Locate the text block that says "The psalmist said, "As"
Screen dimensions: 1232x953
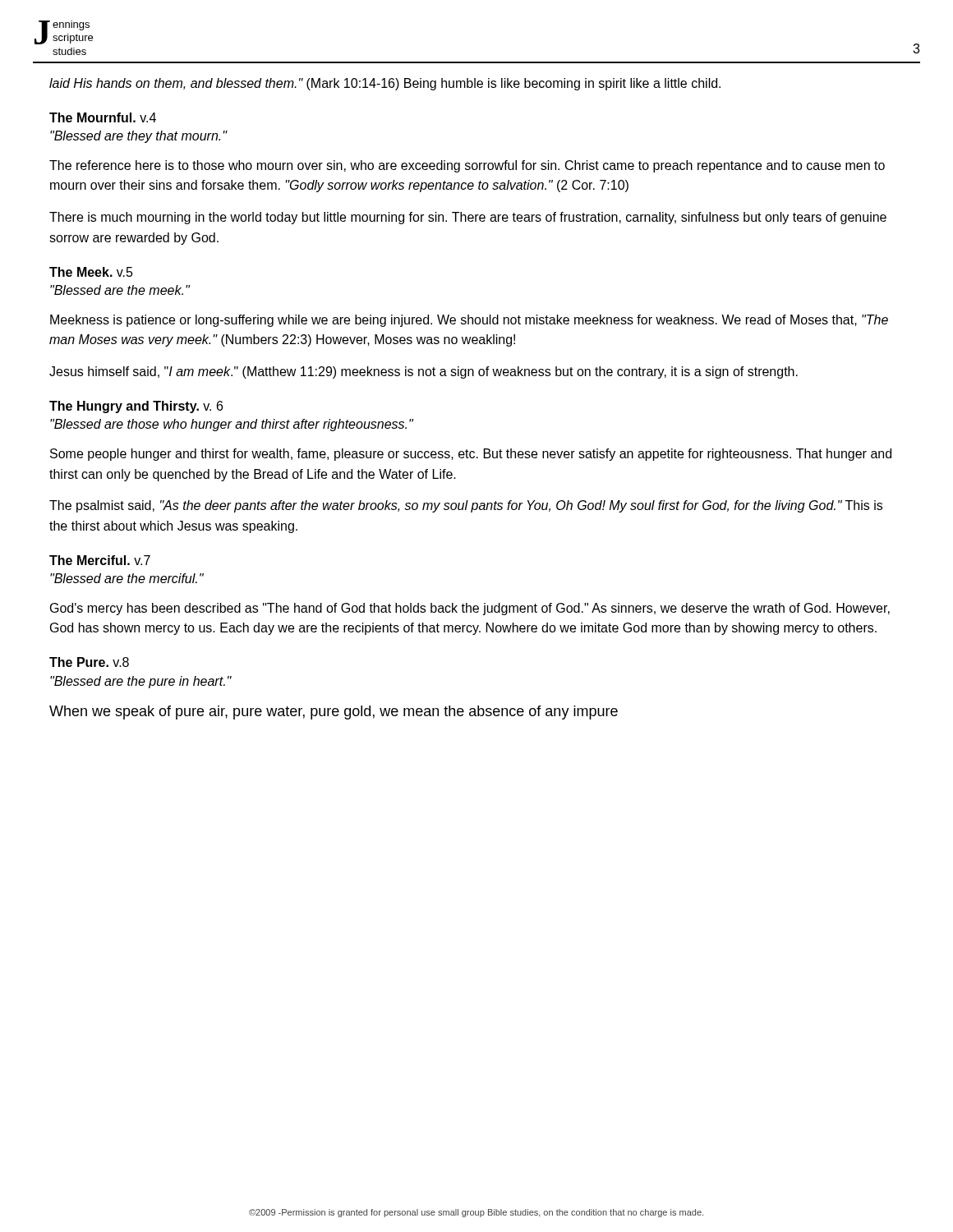point(466,516)
